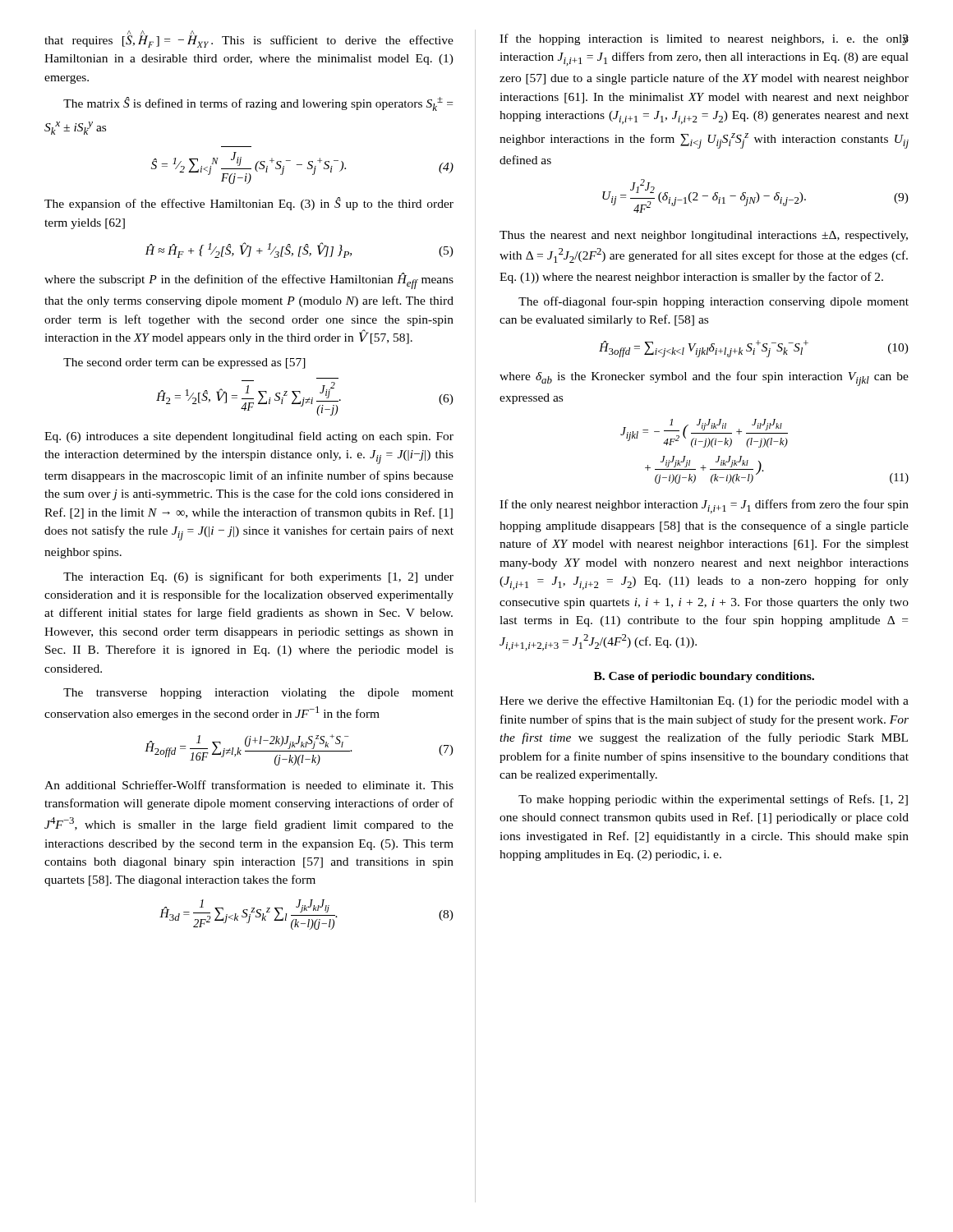
Task: Click on the text block starting "Ĥ2 = 1⁄2[Ŝ, V̂] = 1 4F"
Action: click(305, 398)
